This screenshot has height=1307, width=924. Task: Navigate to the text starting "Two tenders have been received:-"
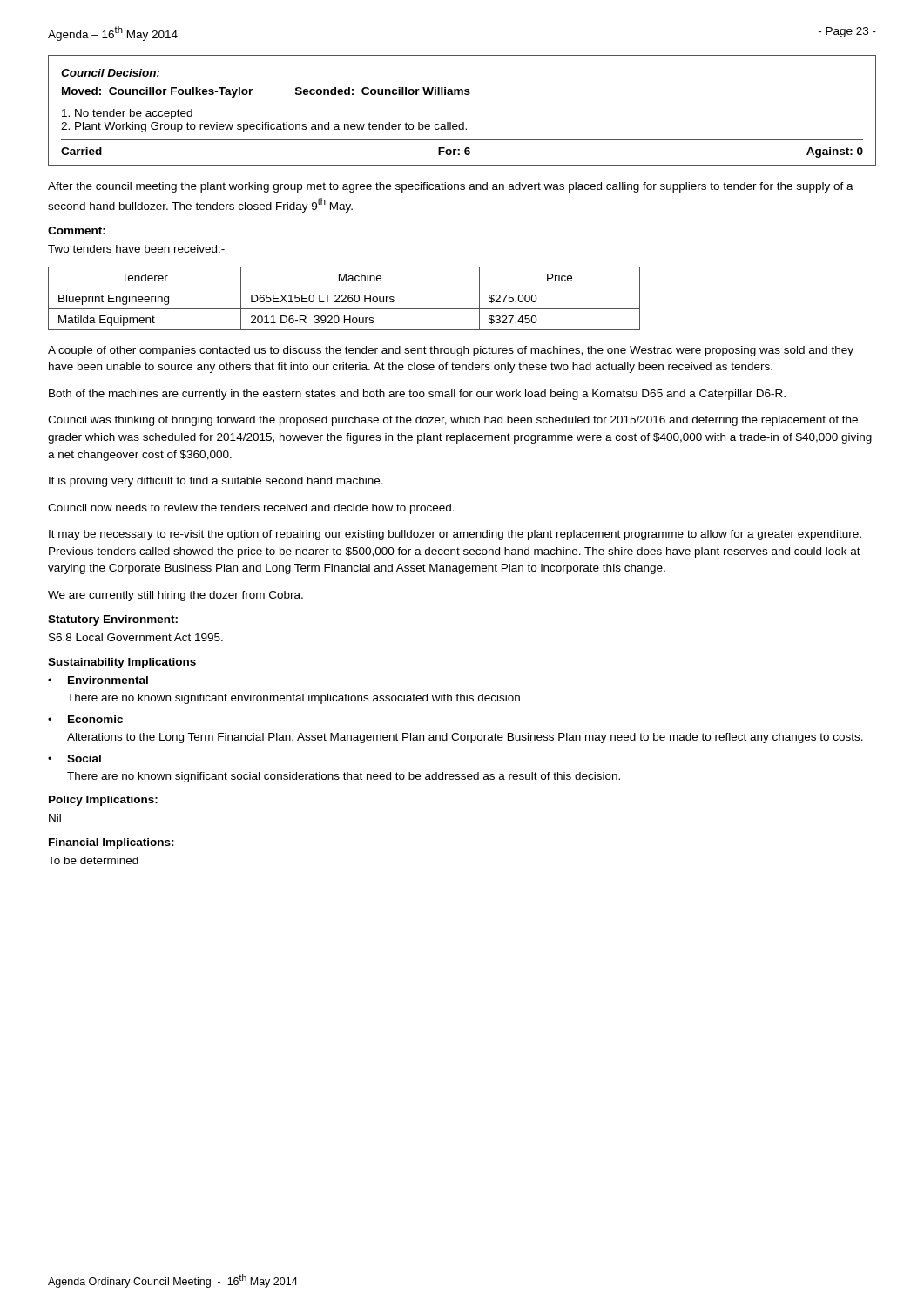click(x=136, y=249)
